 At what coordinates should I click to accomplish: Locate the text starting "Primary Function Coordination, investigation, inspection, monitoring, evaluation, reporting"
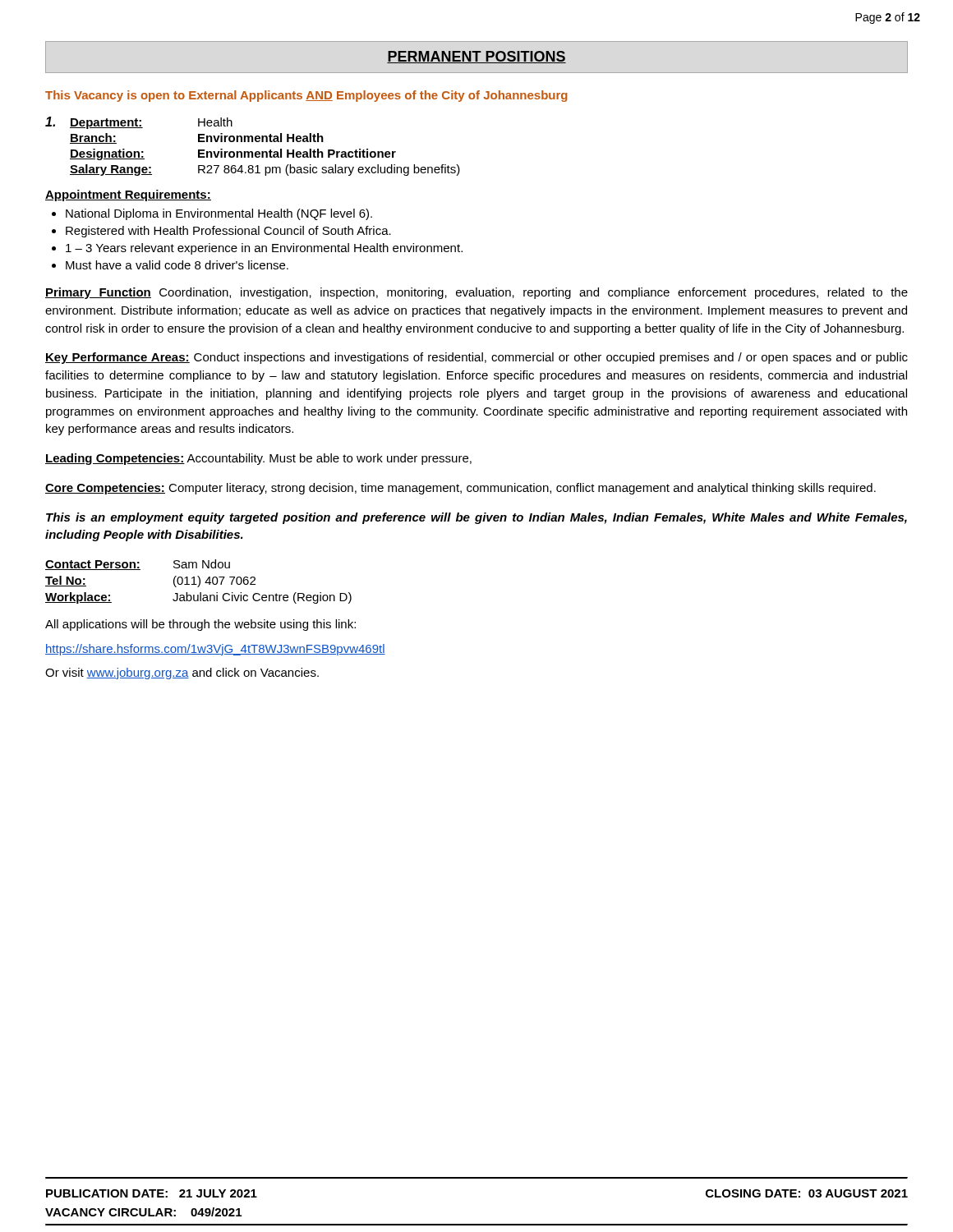click(476, 310)
